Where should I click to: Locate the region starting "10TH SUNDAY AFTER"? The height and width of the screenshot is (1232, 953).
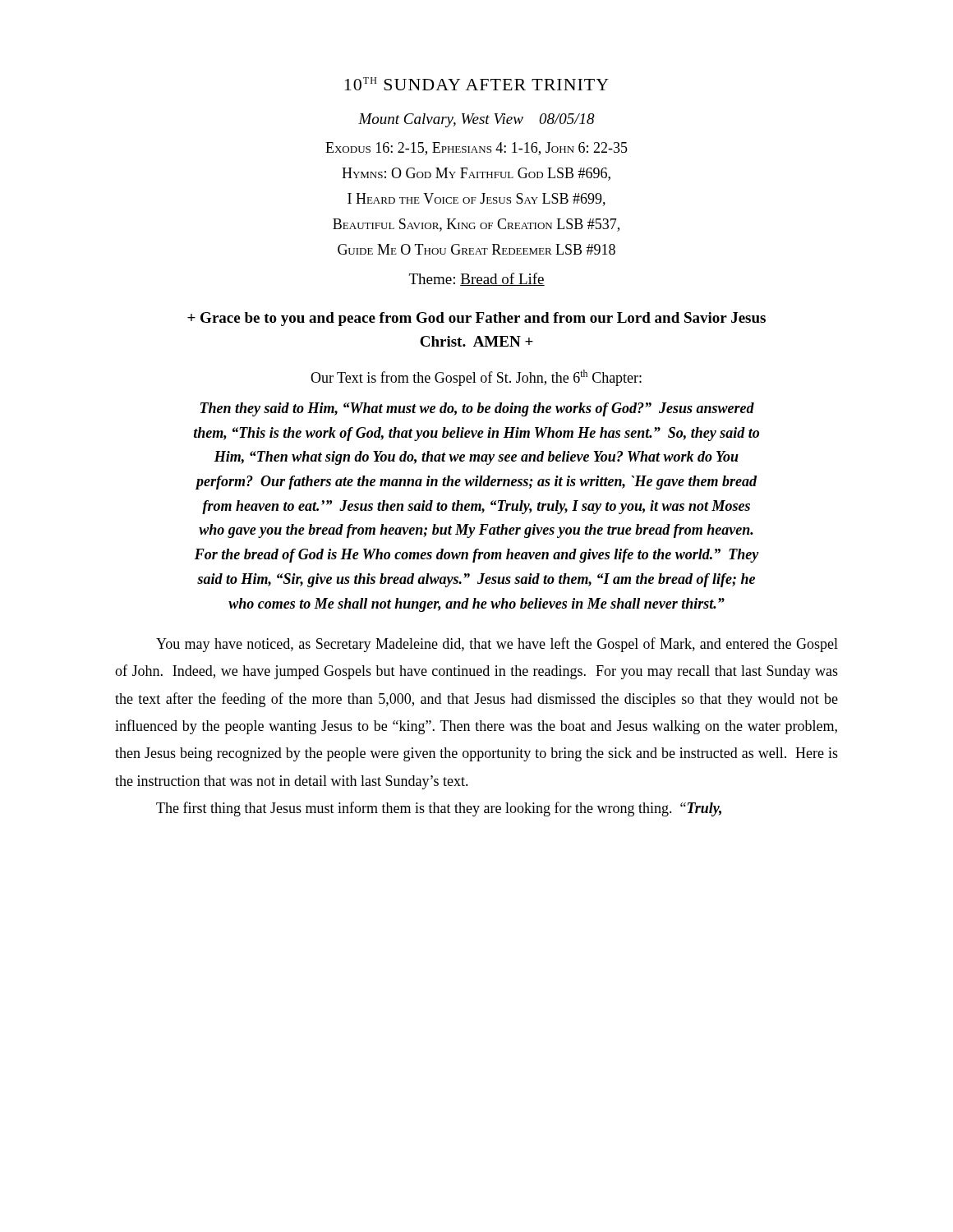476,84
